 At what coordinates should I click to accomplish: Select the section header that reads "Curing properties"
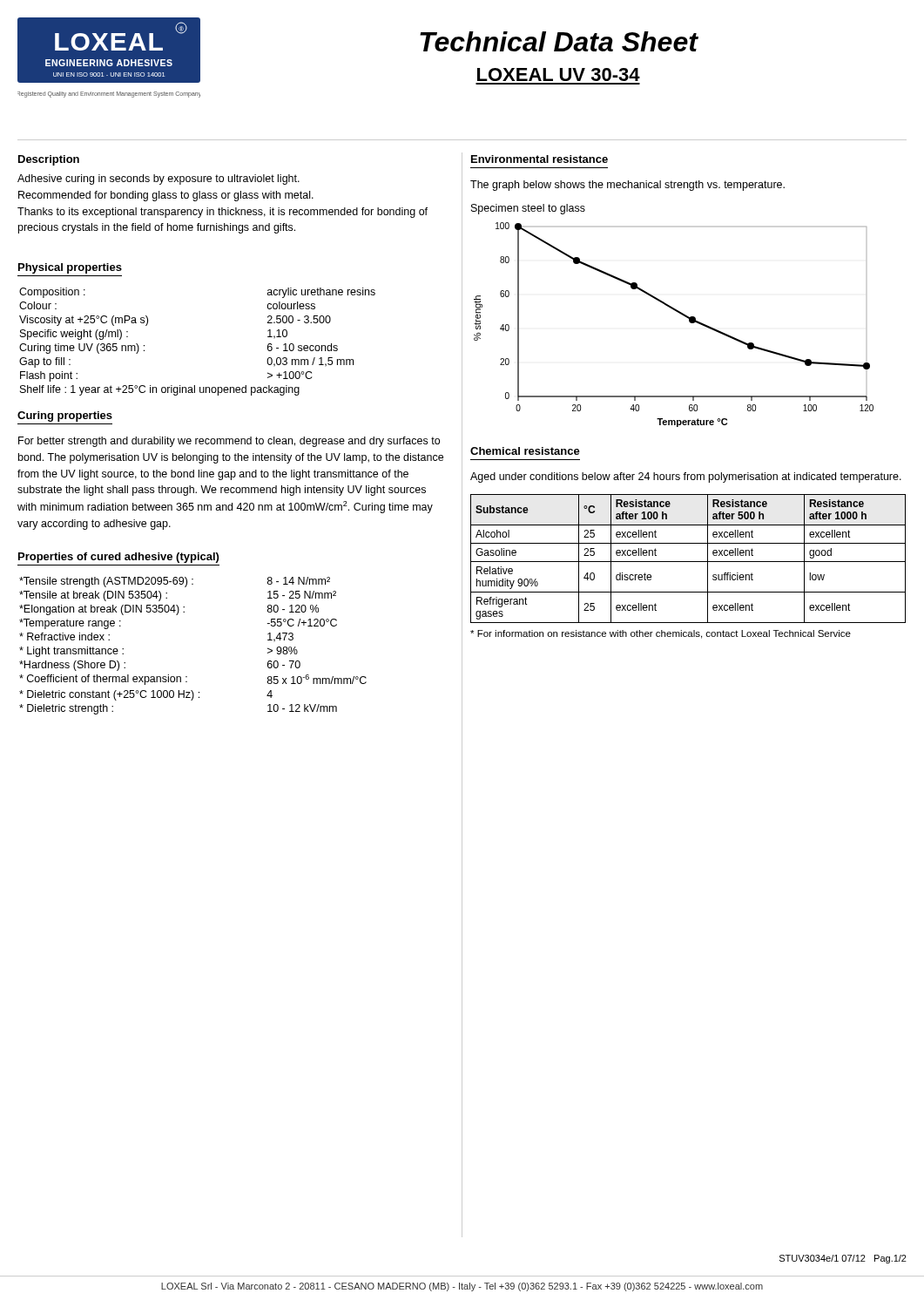point(65,415)
